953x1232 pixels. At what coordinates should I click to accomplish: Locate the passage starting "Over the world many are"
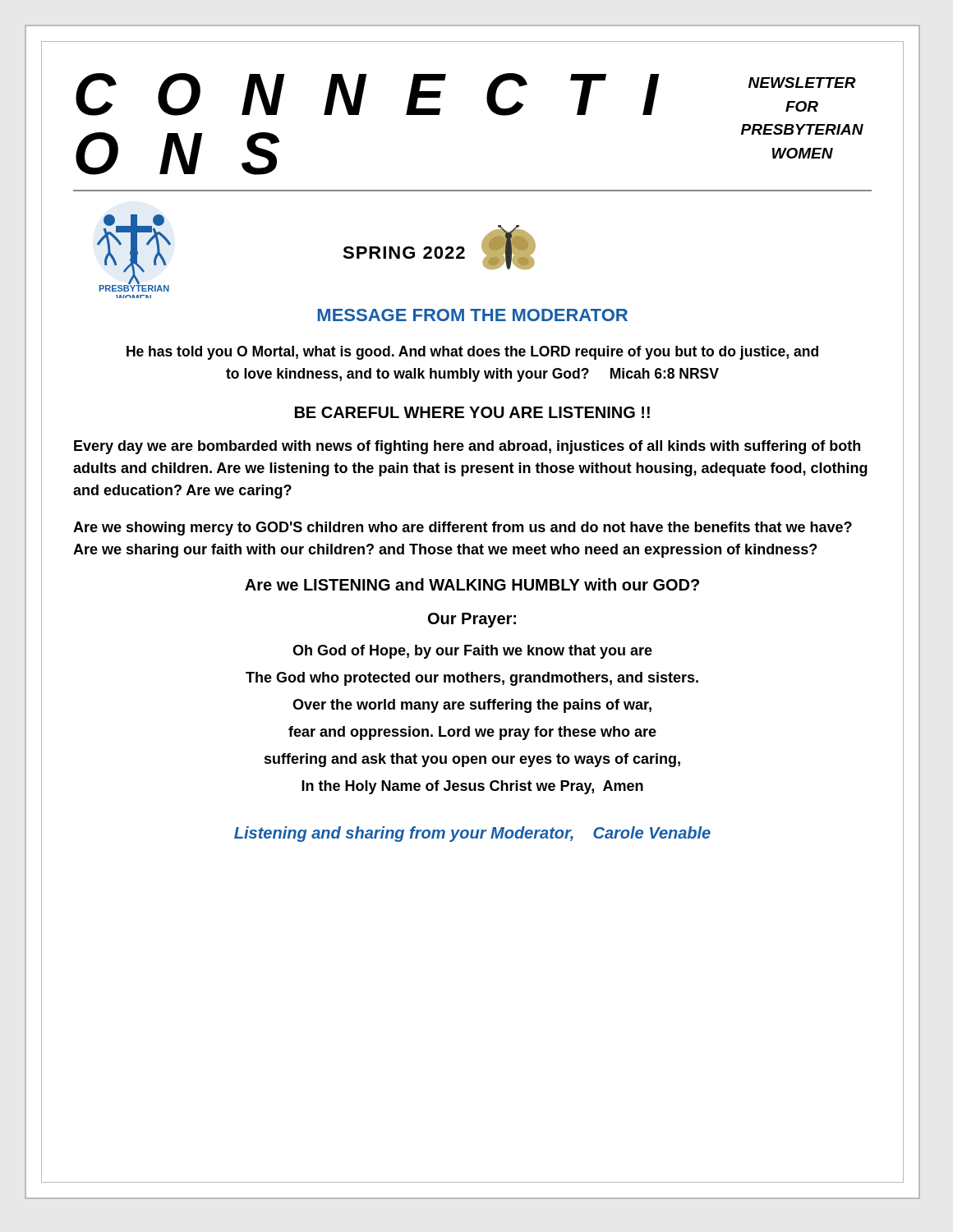tap(472, 705)
